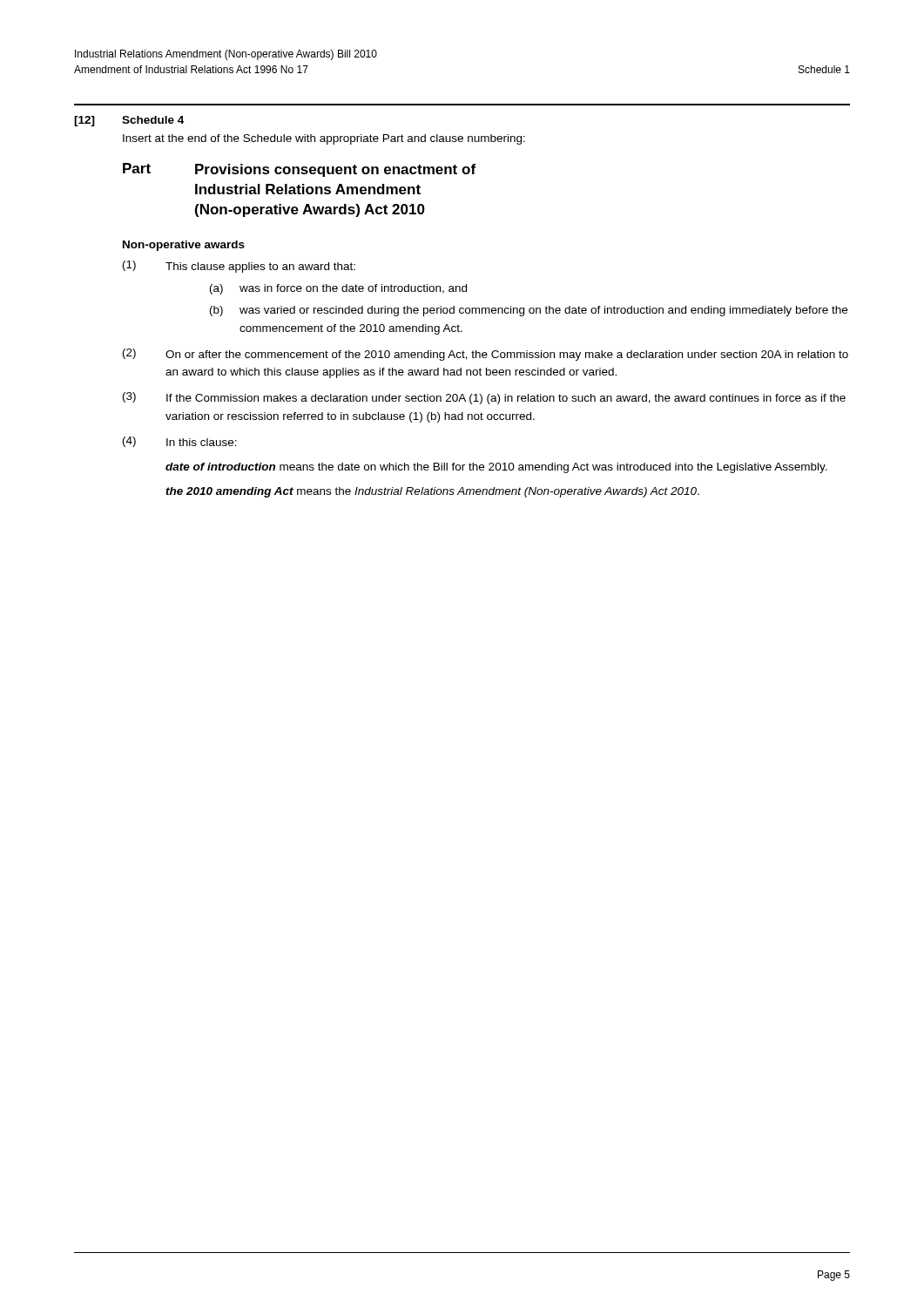Select the text block with the text "(3) If the Commission makes"

[x=486, y=407]
